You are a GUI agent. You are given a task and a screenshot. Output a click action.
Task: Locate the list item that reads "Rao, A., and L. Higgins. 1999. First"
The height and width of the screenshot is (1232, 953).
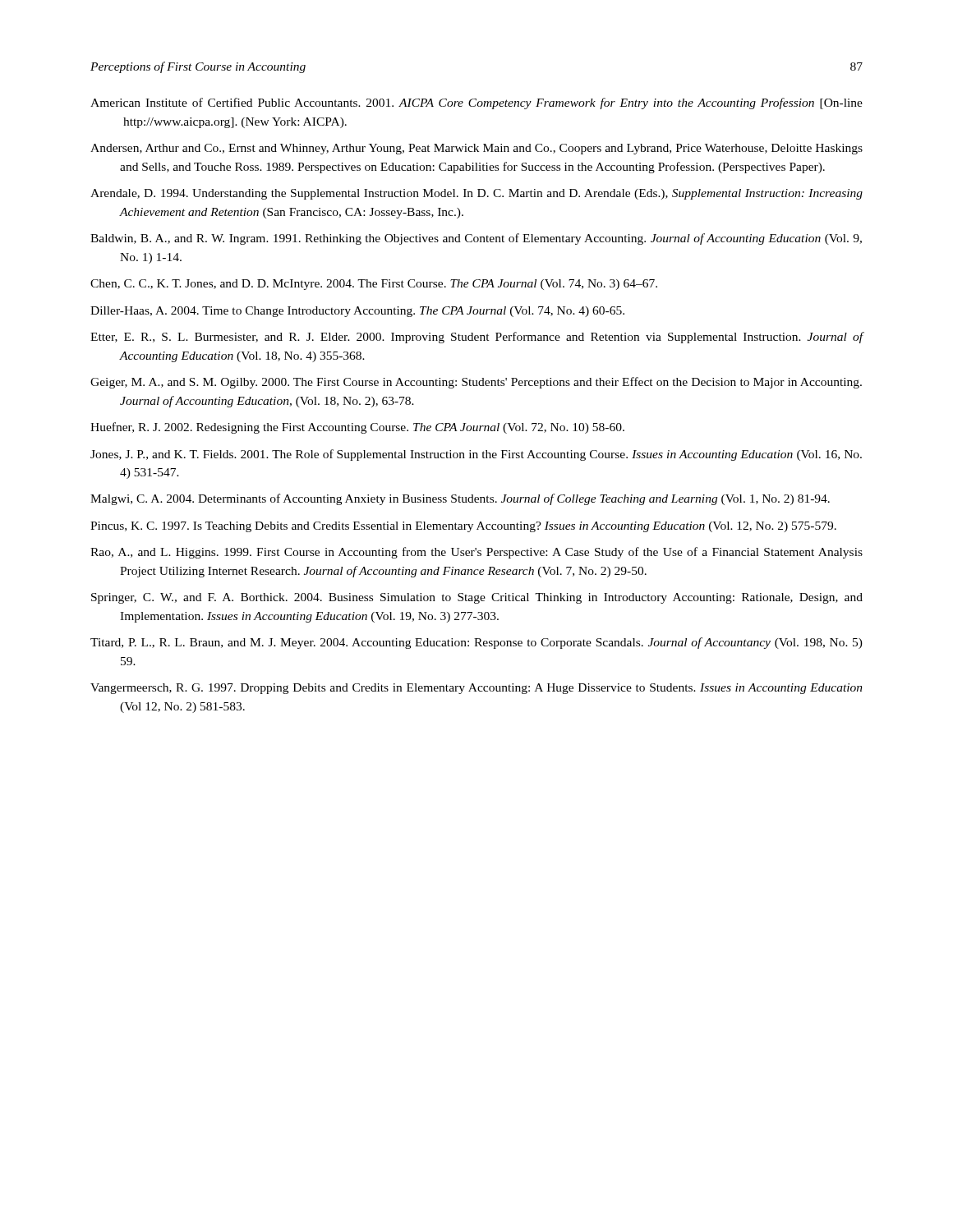click(476, 562)
